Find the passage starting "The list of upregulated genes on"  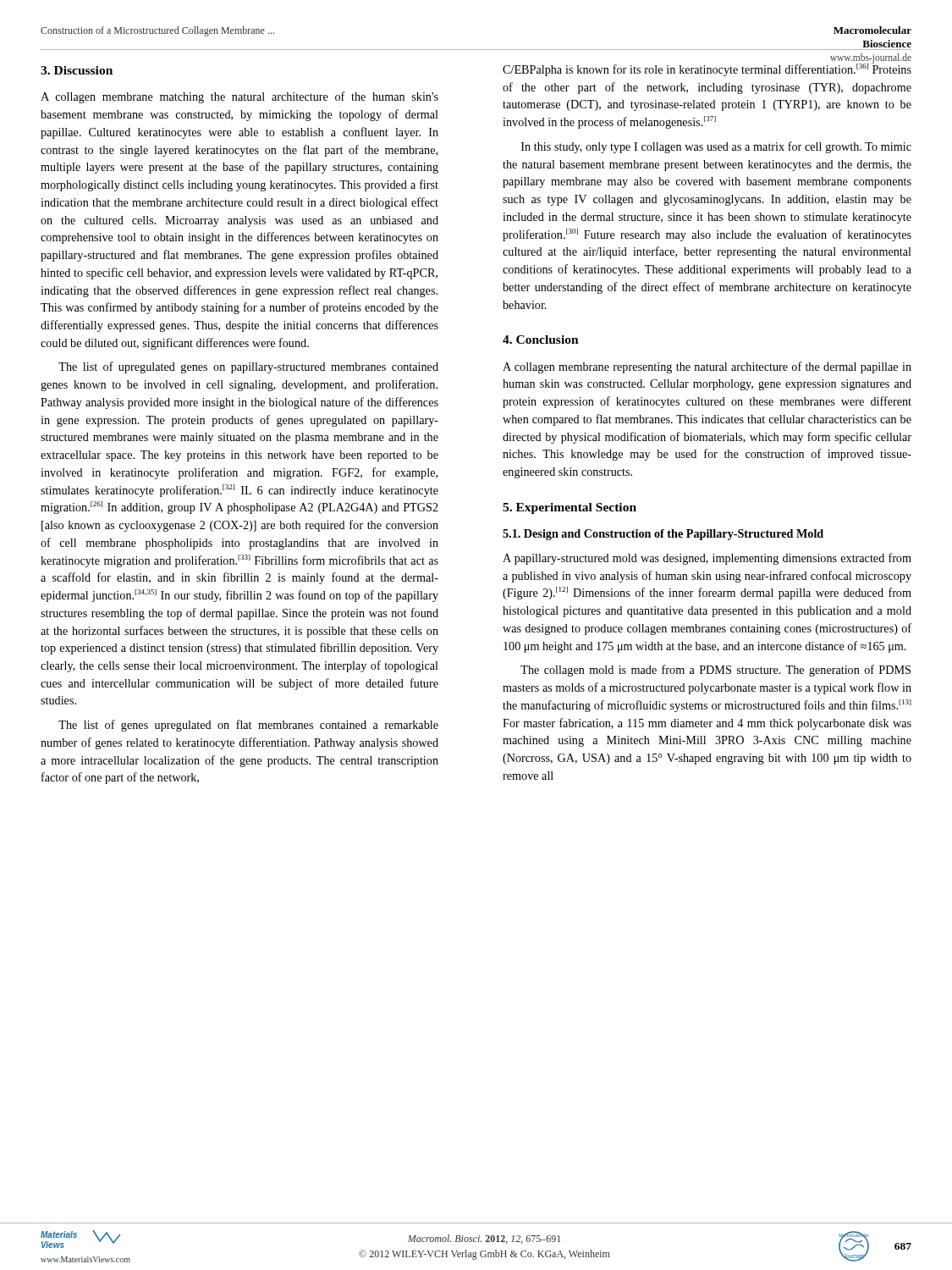pos(239,534)
